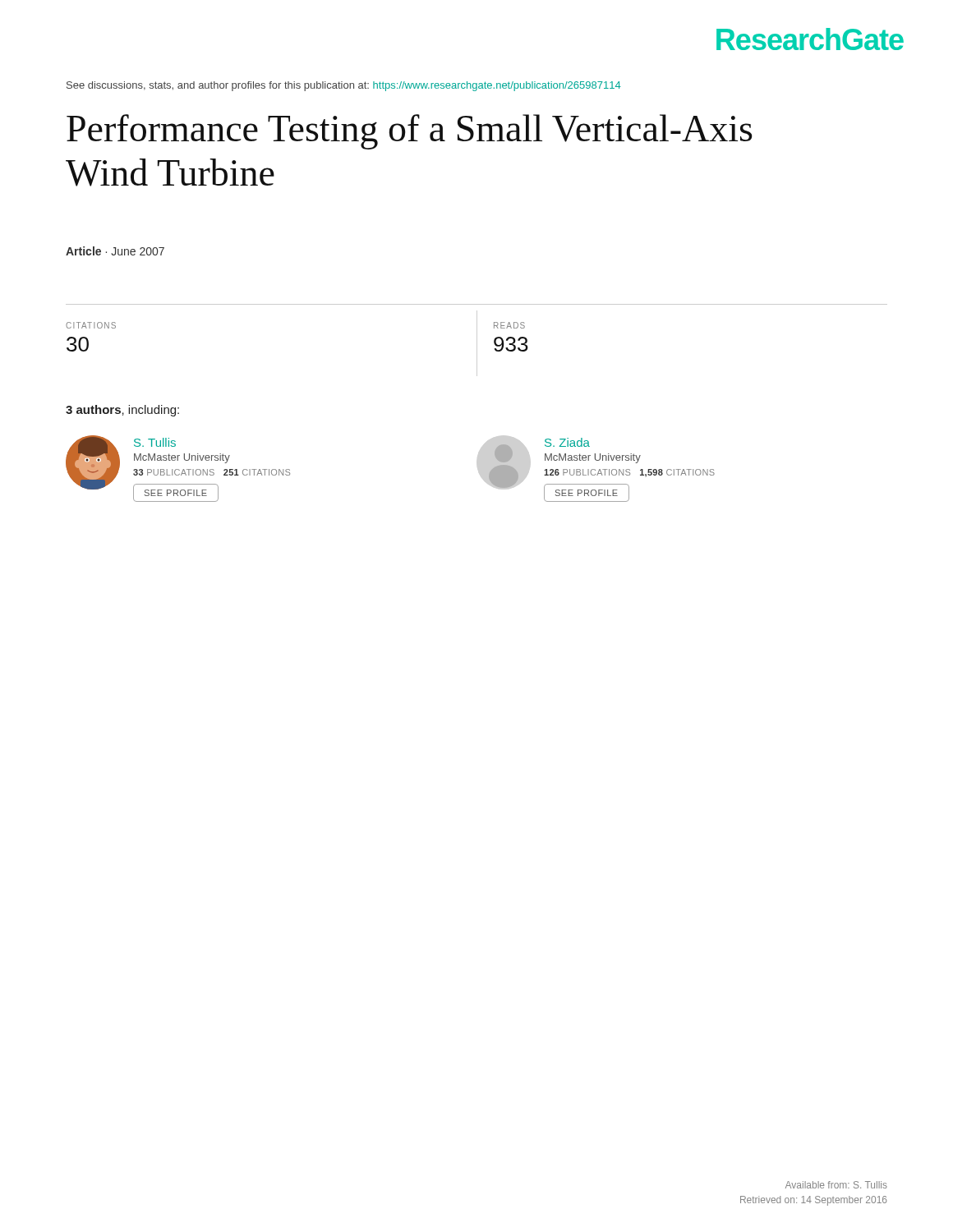Where does it say "Performance Testing of a Small Vertical-AxisWind Turbine"?
This screenshot has width=953, height=1232.
coord(476,151)
